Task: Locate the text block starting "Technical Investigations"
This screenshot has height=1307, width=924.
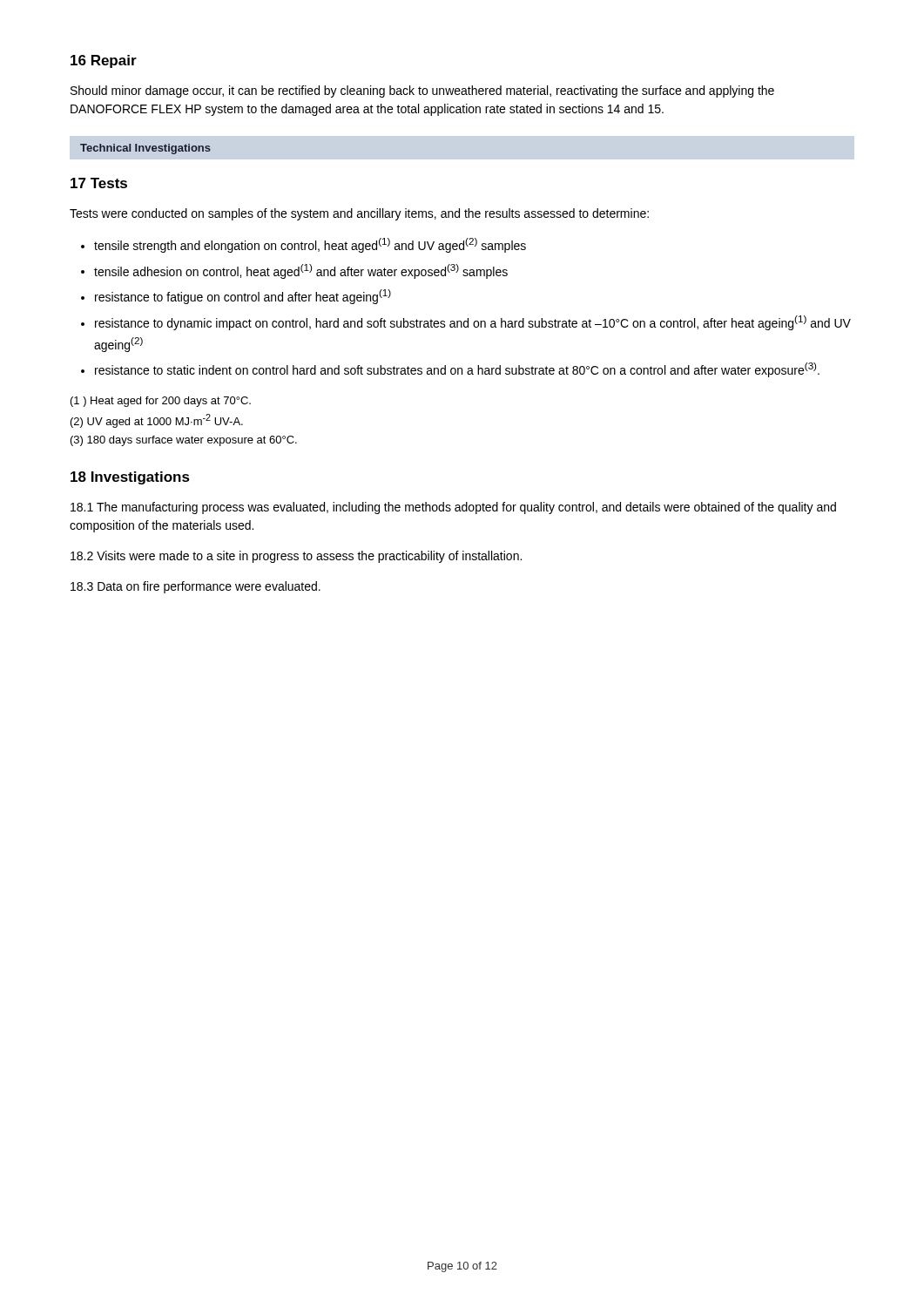Action: [145, 149]
